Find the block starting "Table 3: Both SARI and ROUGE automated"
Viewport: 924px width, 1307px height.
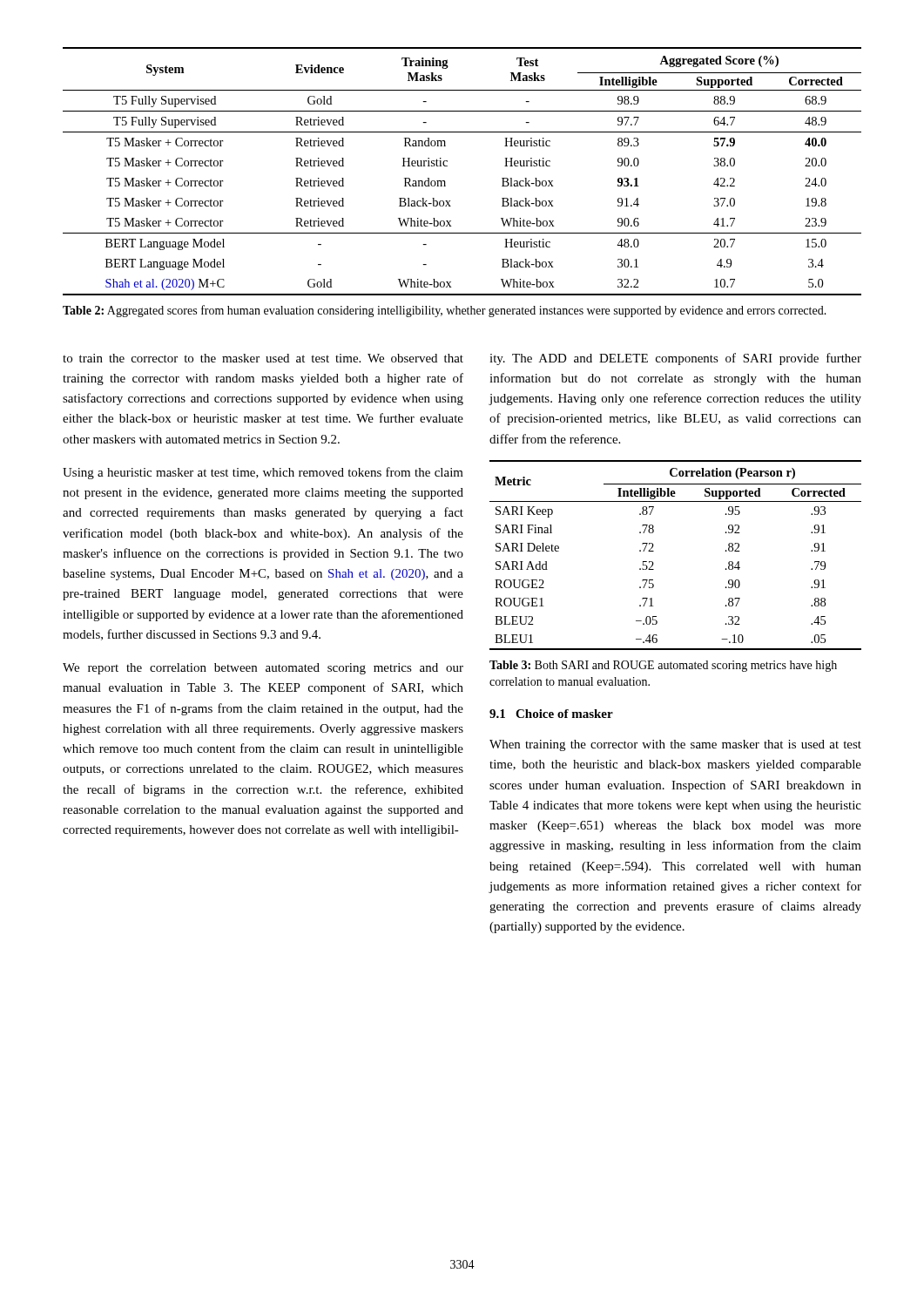675,674
